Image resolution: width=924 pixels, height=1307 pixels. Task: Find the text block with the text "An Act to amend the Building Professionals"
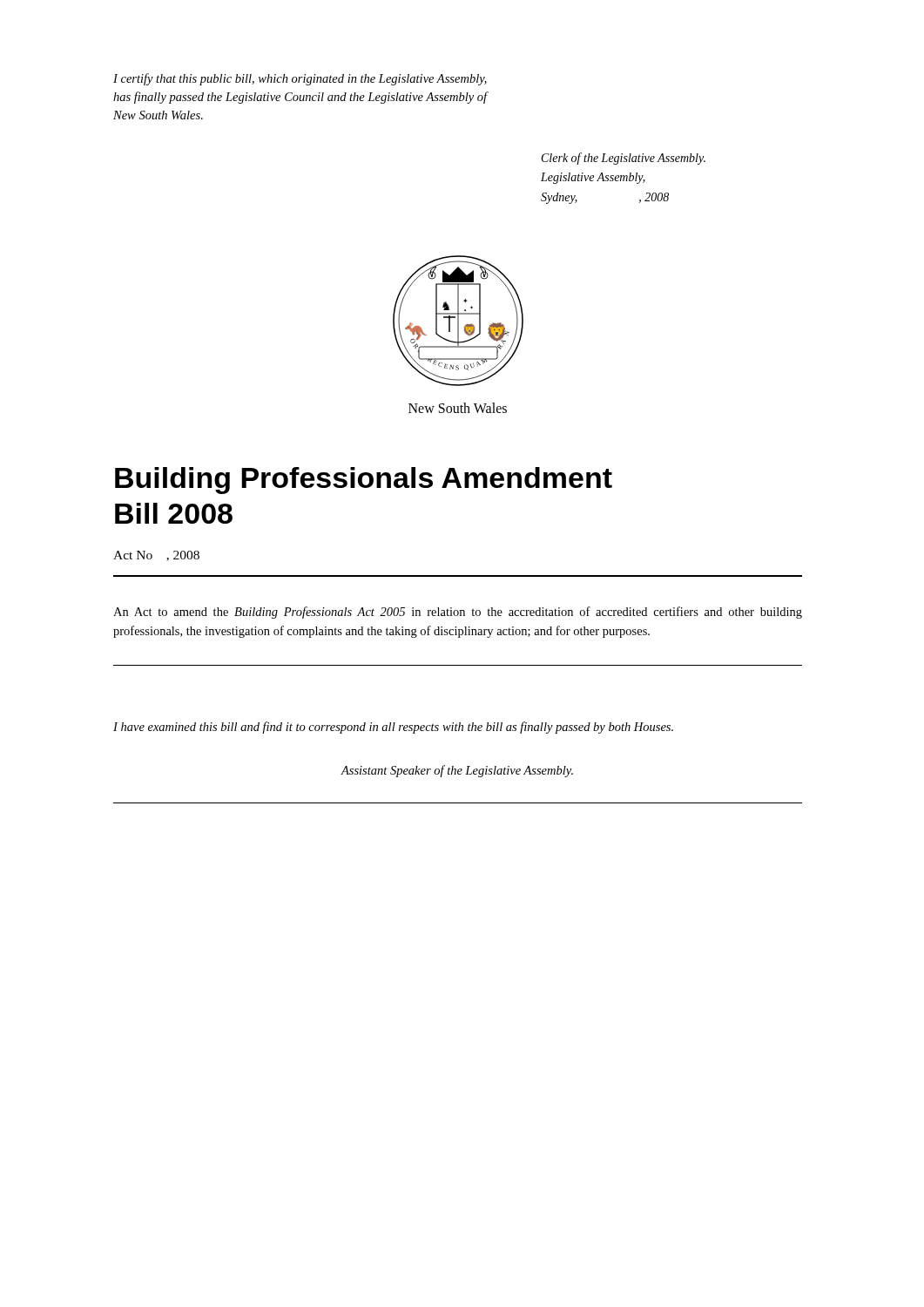click(x=458, y=621)
